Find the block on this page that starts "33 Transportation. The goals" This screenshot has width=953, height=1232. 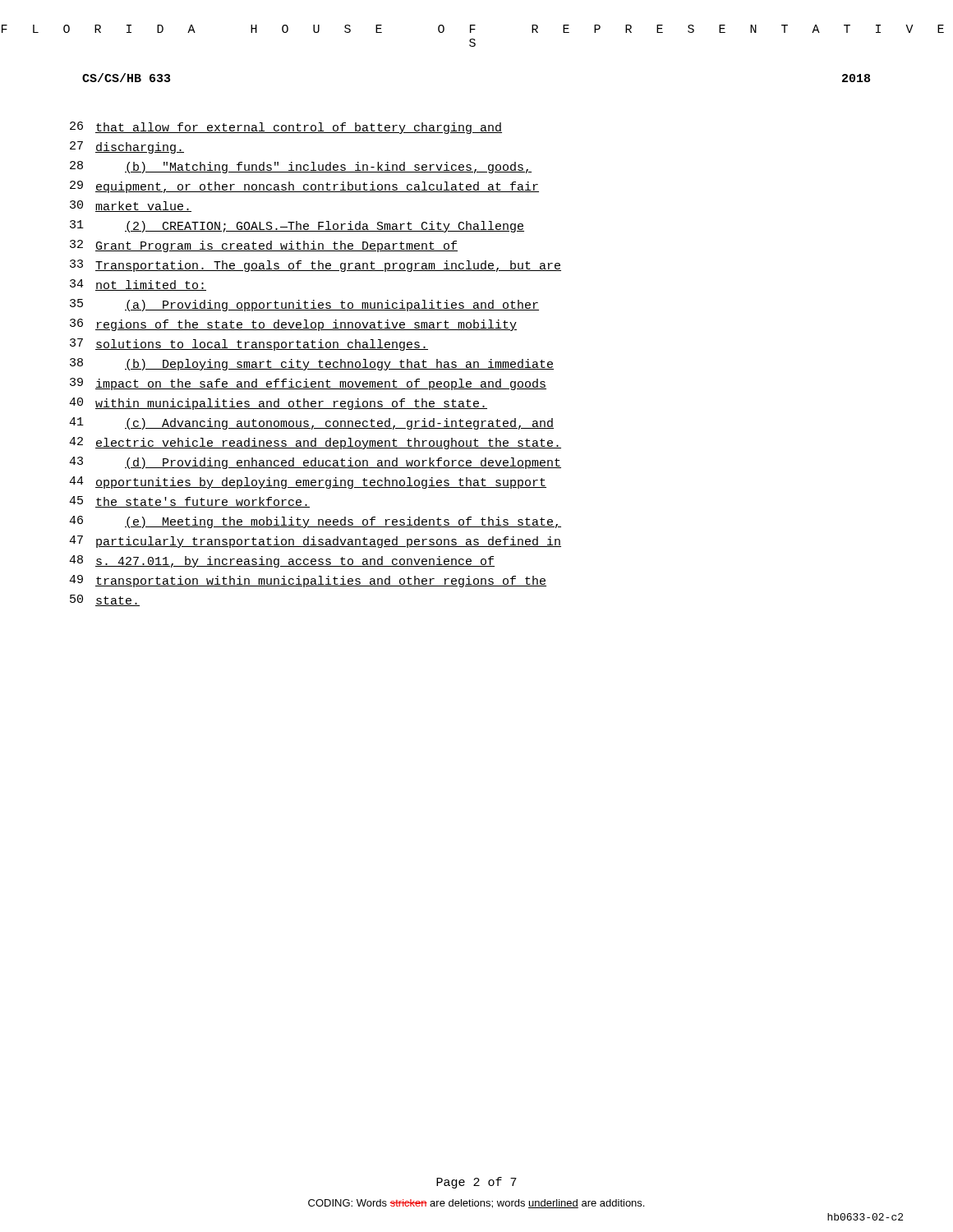(x=476, y=267)
